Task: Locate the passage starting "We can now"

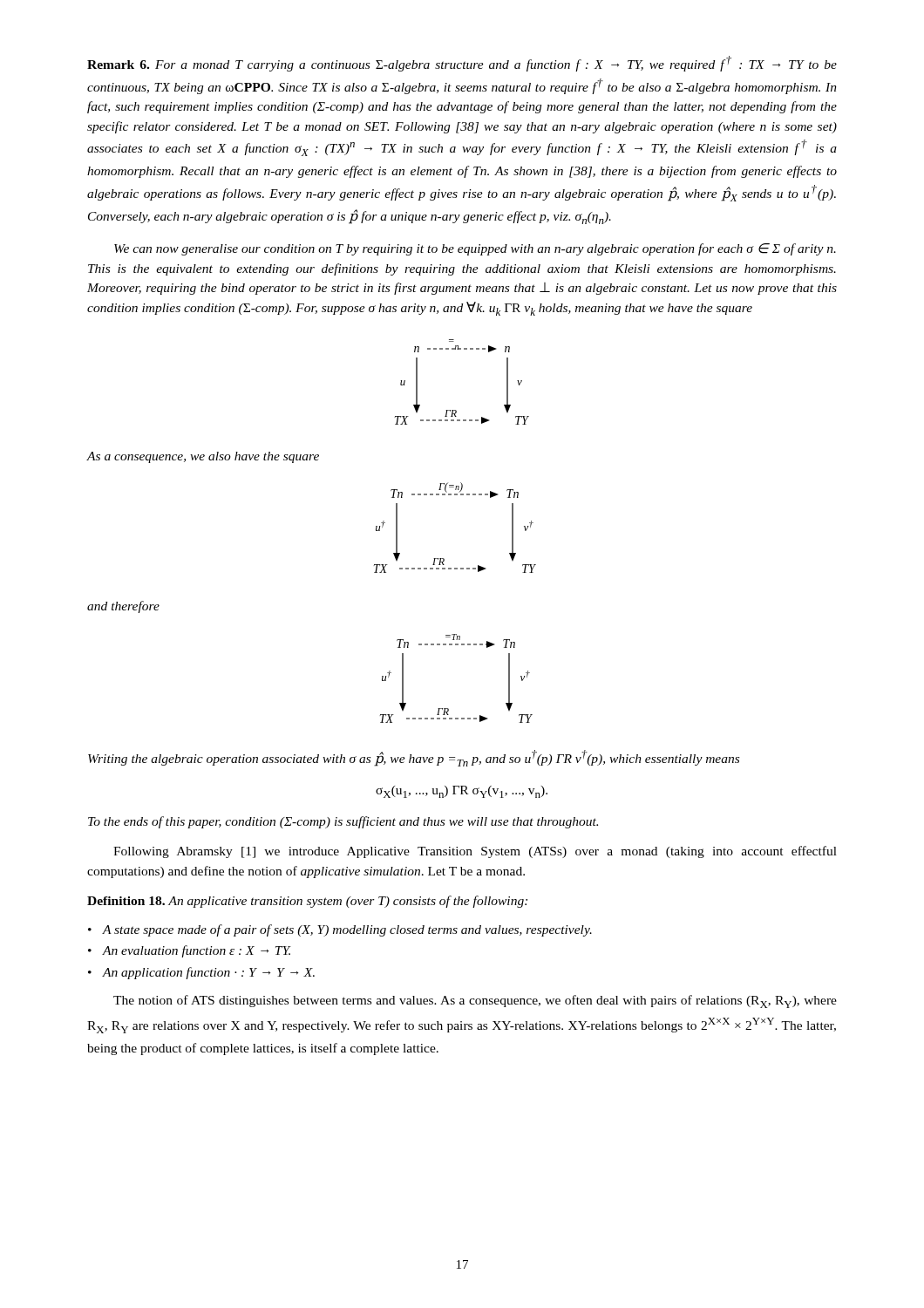Action: click(462, 280)
